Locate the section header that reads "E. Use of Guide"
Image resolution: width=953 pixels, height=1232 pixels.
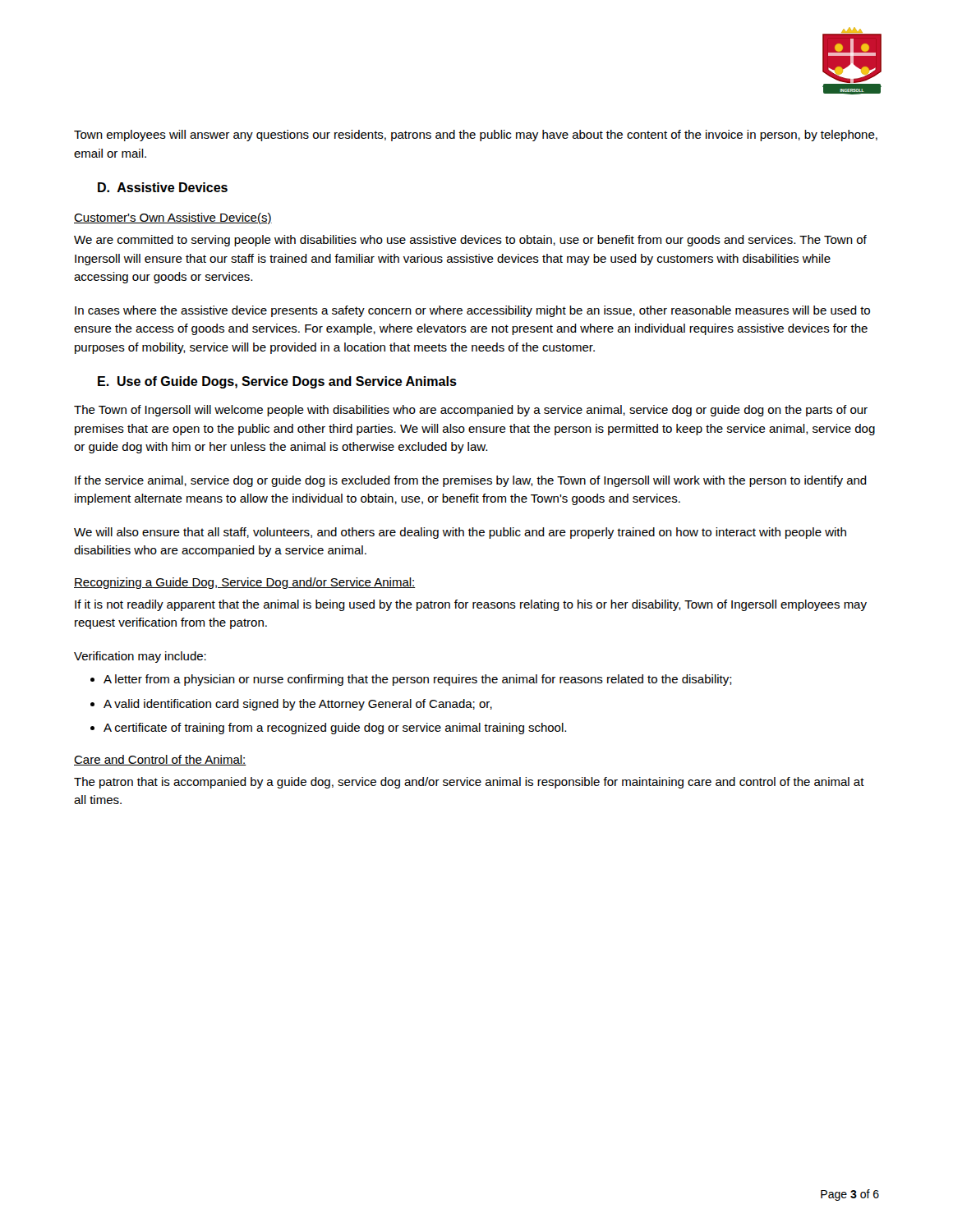pos(277,381)
